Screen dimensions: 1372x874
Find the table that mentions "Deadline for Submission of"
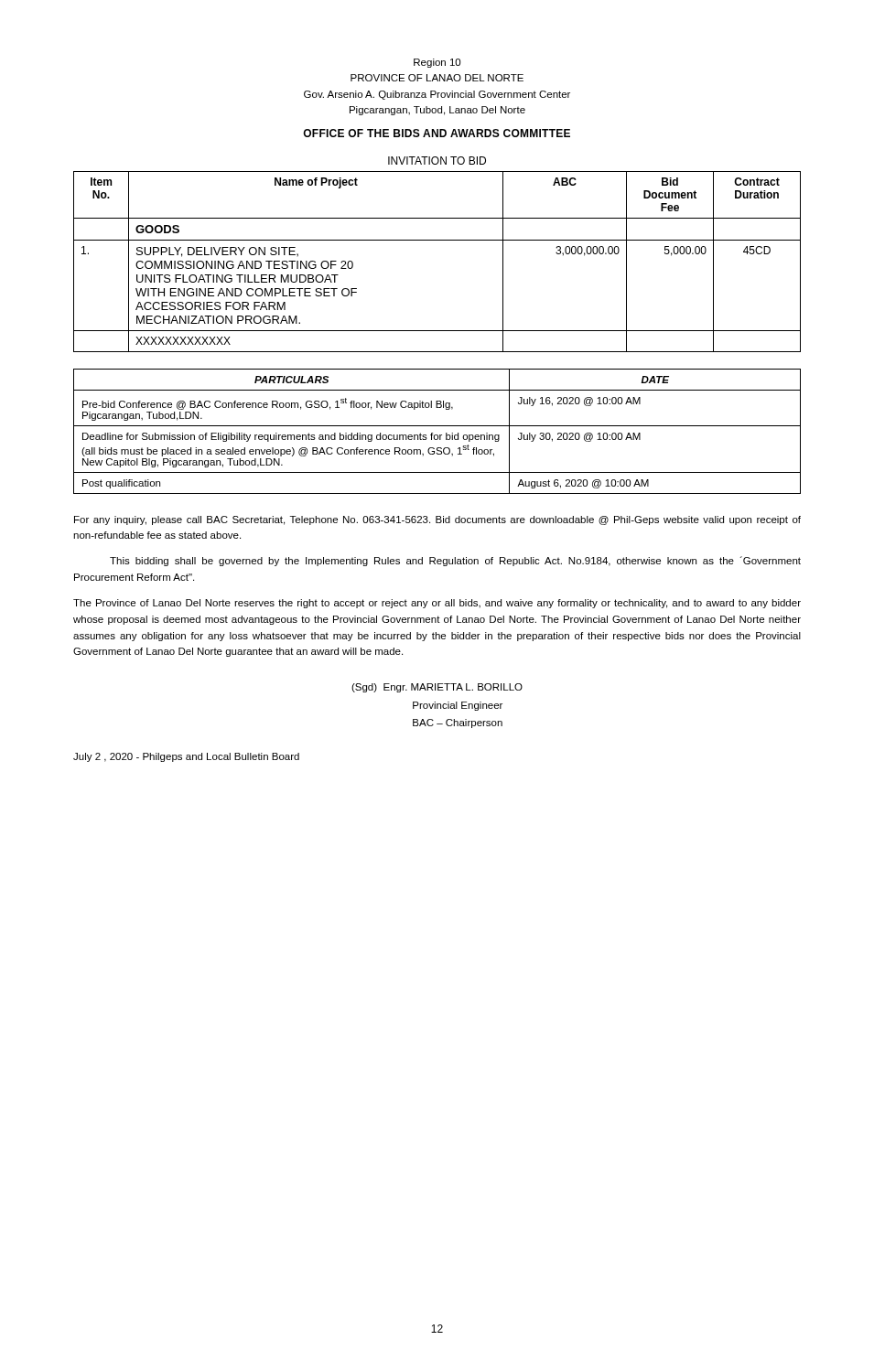tap(437, 431)
